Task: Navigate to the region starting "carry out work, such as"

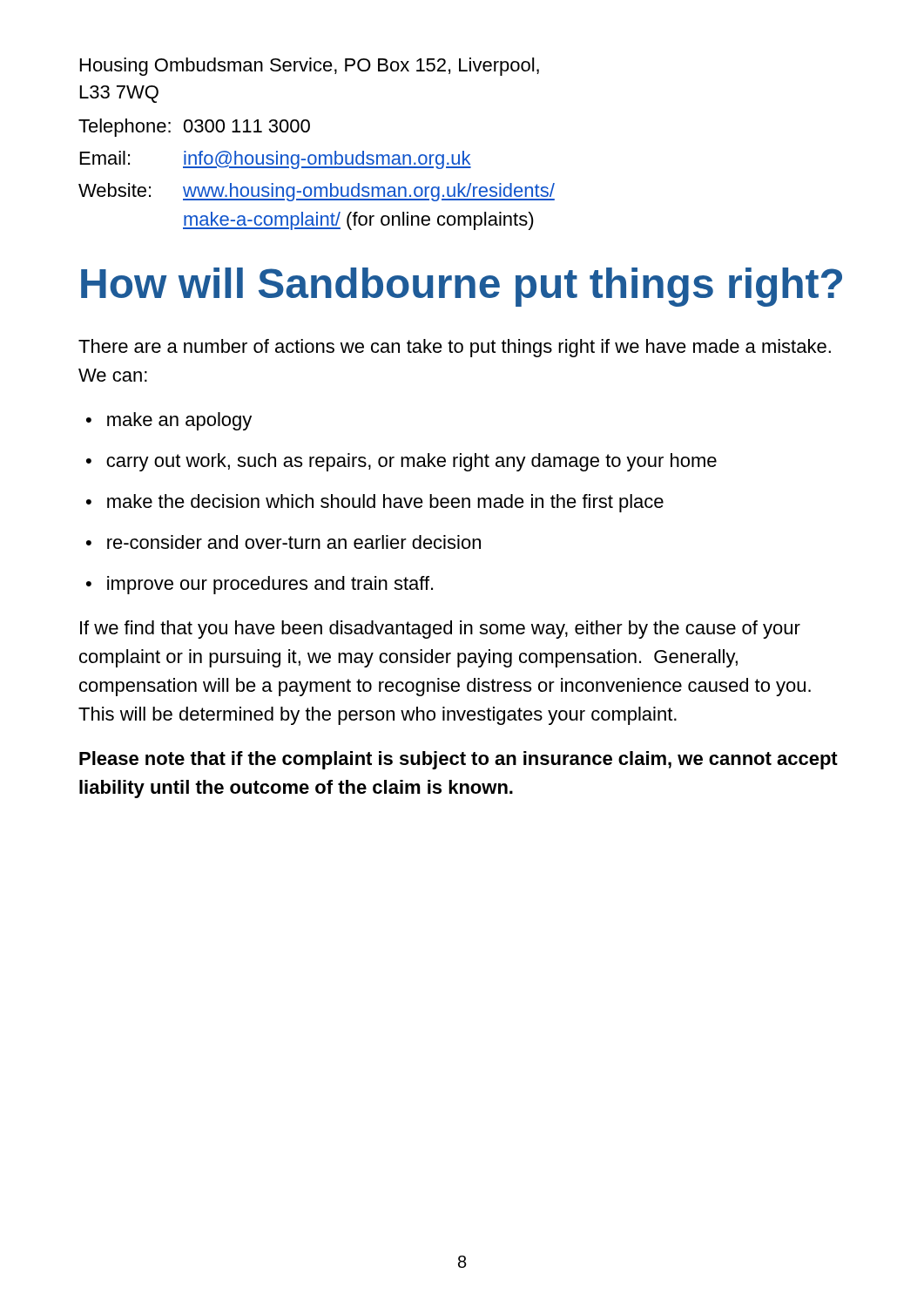Action: tap(412, 460)
